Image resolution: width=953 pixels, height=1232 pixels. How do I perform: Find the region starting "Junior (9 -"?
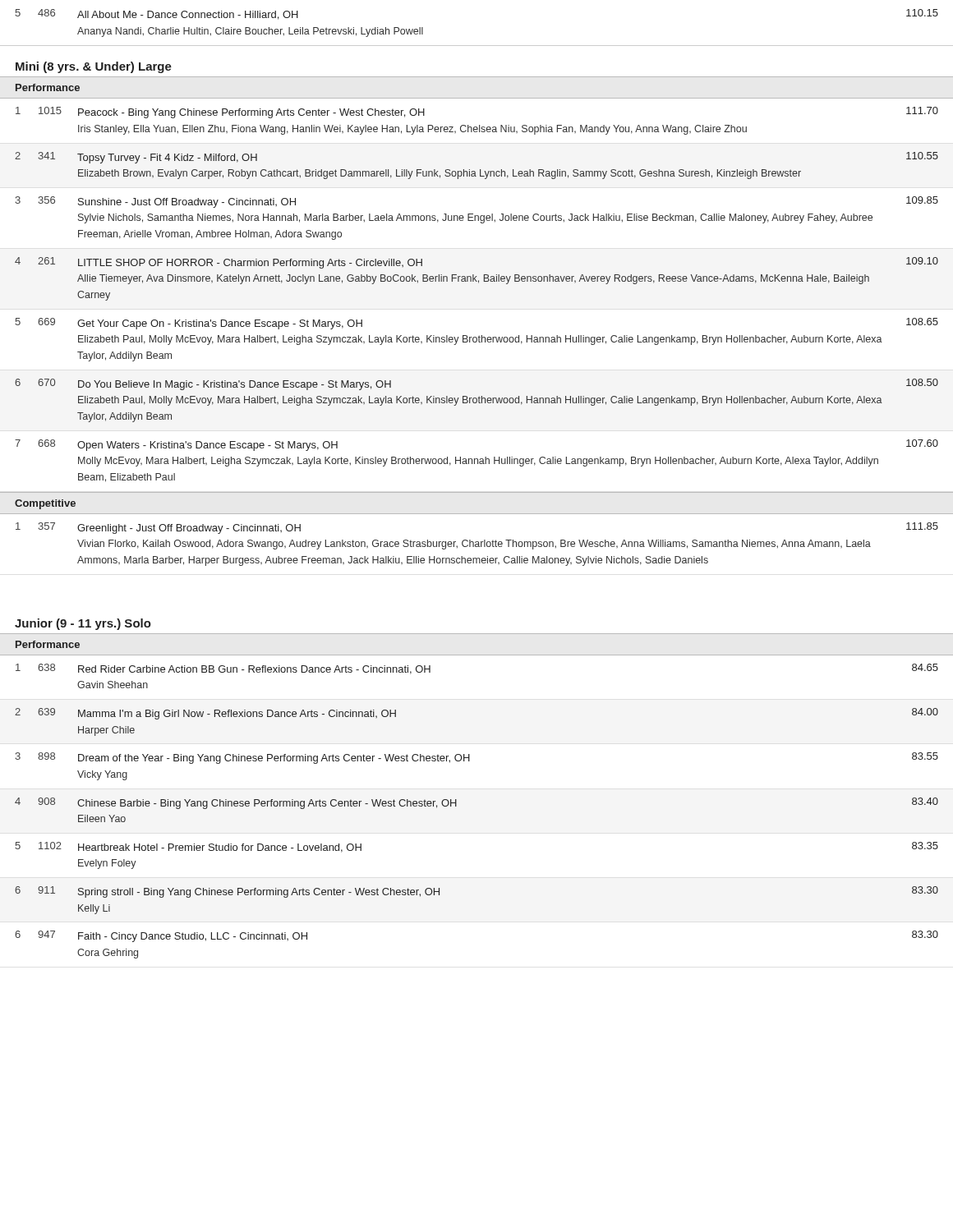(x=83, y=623)
